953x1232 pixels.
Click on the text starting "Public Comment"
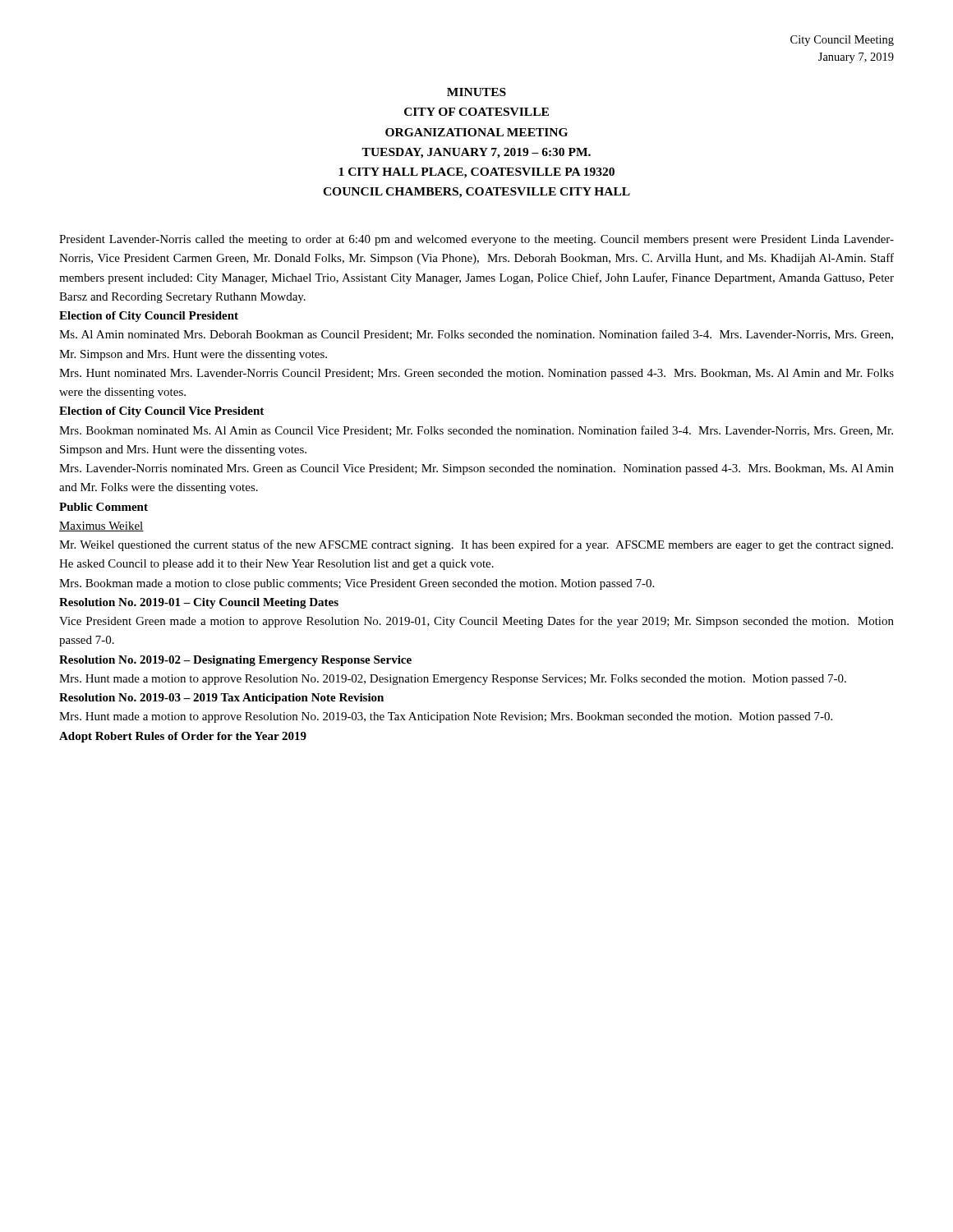pyautogui.click(x=104, y=507)
